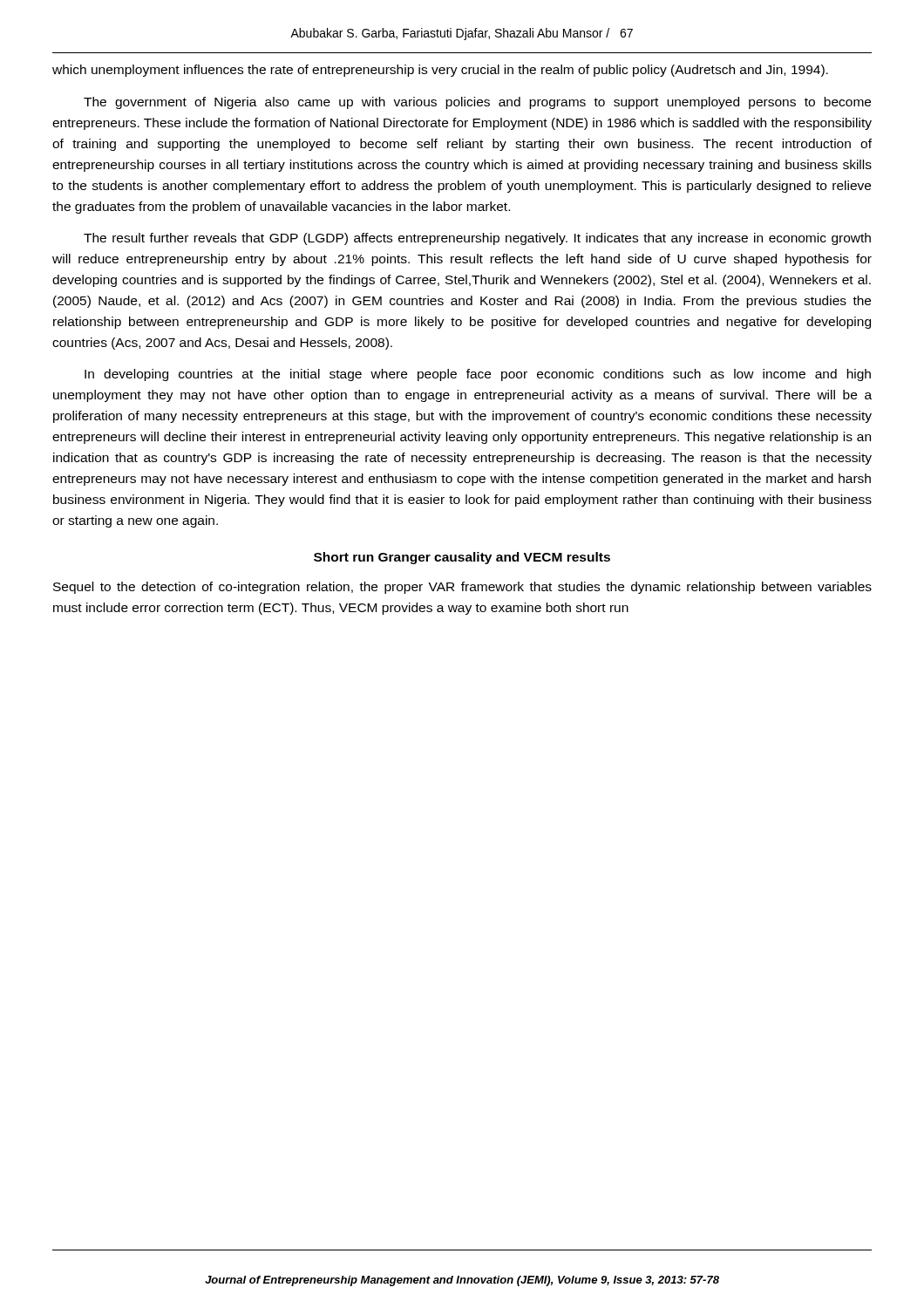Where is the passage that starts "which unemployment influences the rate of"?
Image resolution: width=924 pixels, height=1308 pixels.
[x=462, y=295]
